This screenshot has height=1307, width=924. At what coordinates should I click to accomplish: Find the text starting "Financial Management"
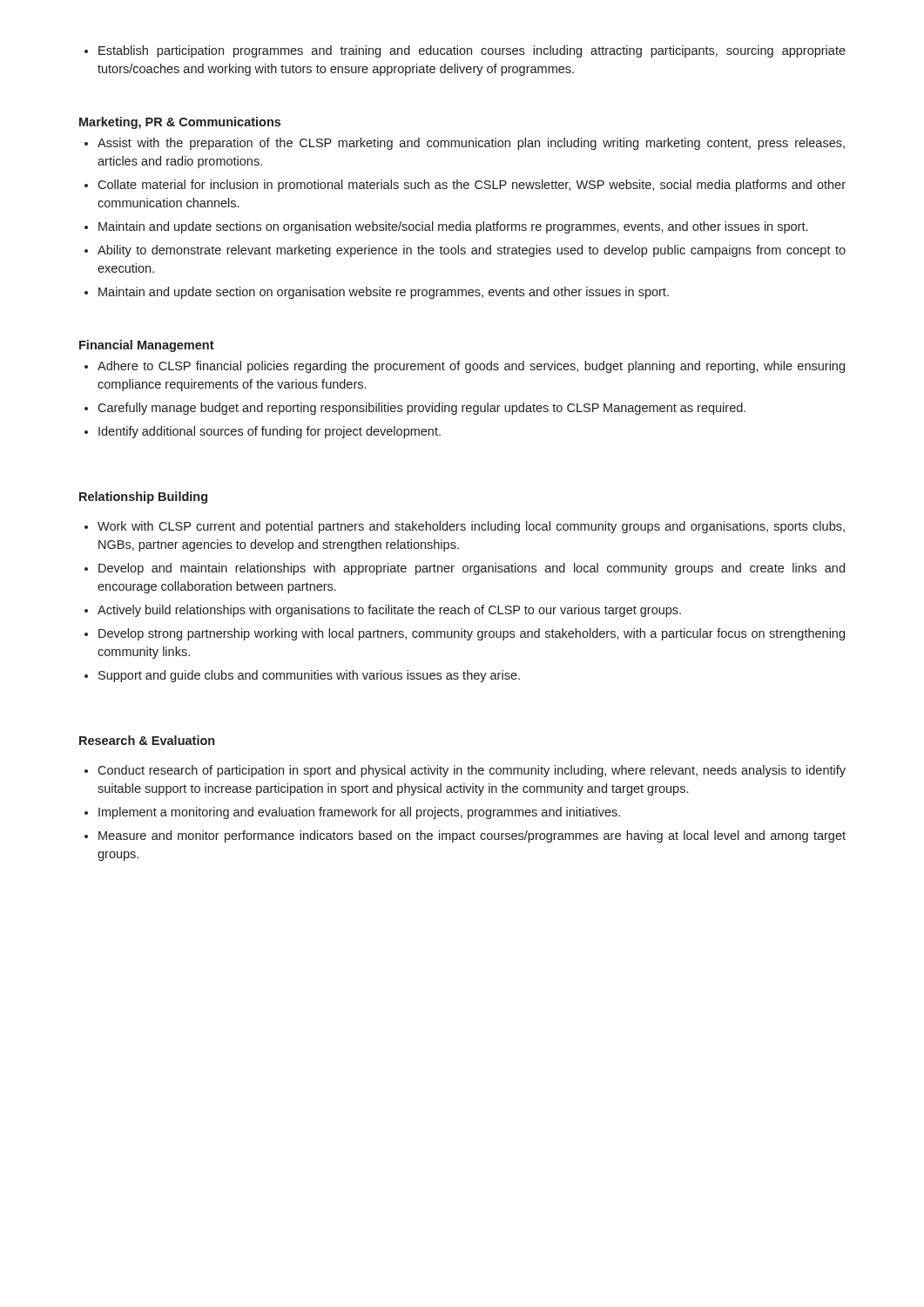146,345
